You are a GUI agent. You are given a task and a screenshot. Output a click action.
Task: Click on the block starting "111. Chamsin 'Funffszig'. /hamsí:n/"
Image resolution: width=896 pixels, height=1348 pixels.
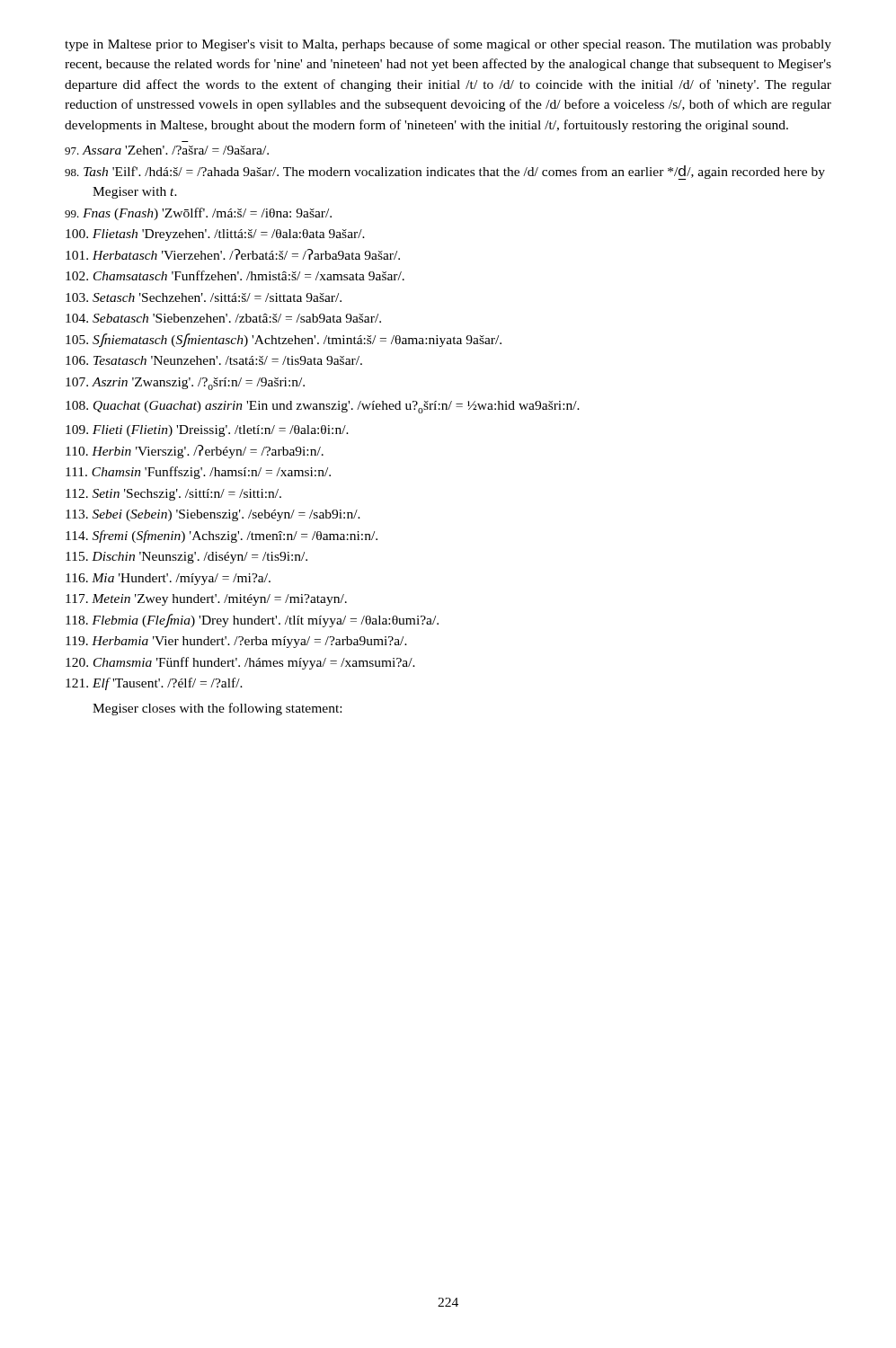click(198, 472)
